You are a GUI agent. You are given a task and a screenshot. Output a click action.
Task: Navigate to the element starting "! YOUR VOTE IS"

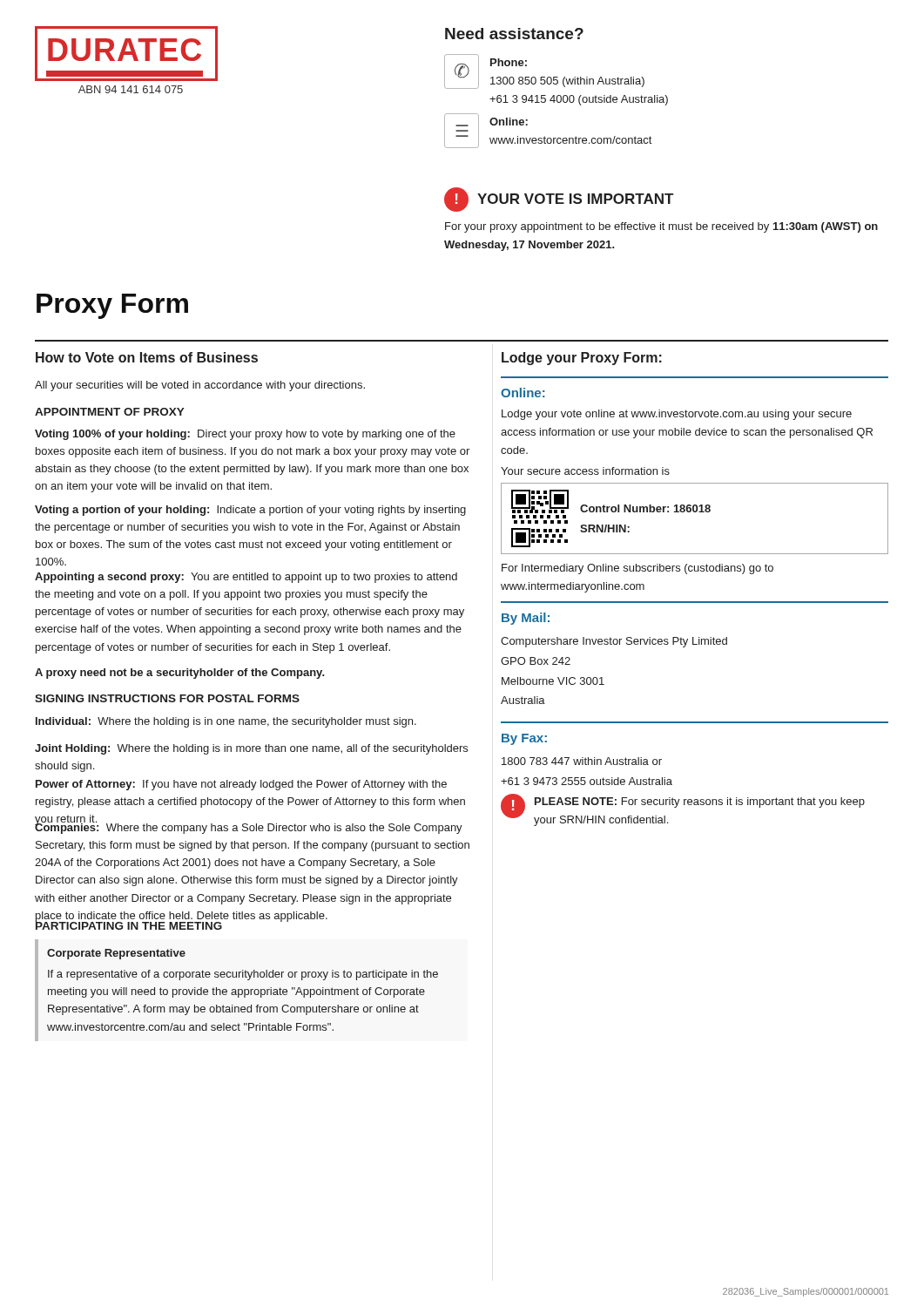tap(666, 221)
